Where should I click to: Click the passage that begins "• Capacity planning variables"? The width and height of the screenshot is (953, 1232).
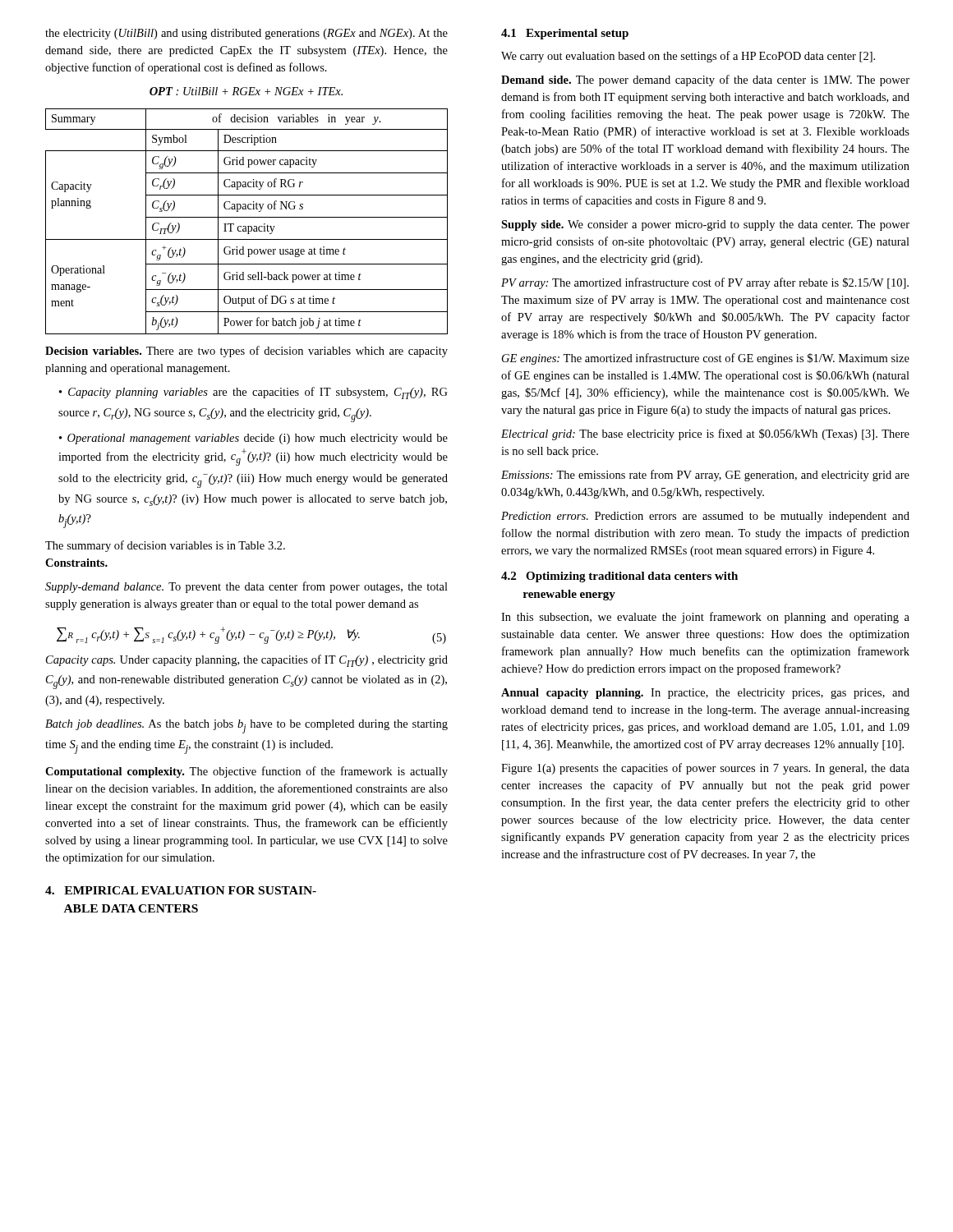click(253, 404)
